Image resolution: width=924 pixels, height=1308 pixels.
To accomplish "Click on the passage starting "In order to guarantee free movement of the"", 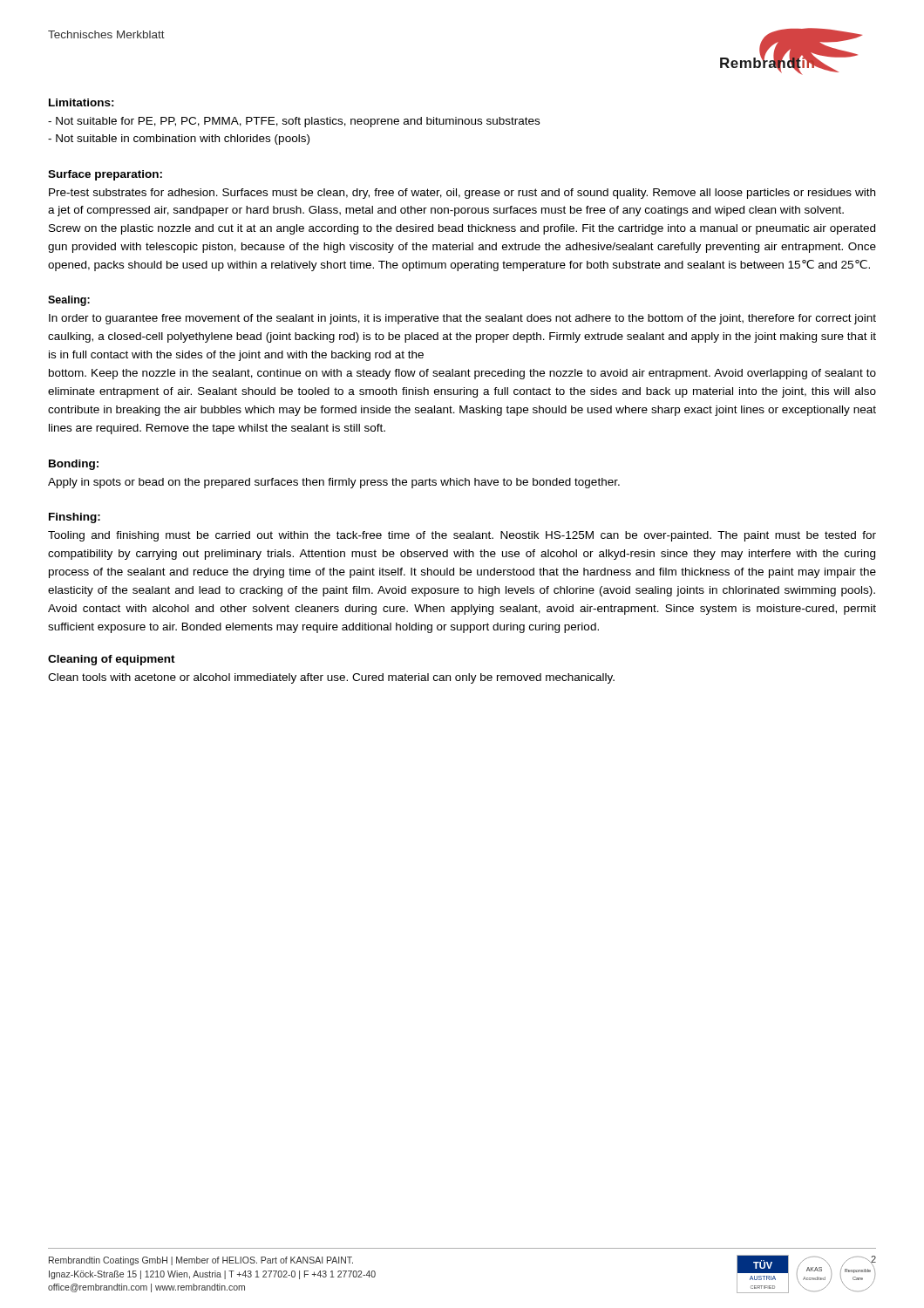I will click(462, 373).
